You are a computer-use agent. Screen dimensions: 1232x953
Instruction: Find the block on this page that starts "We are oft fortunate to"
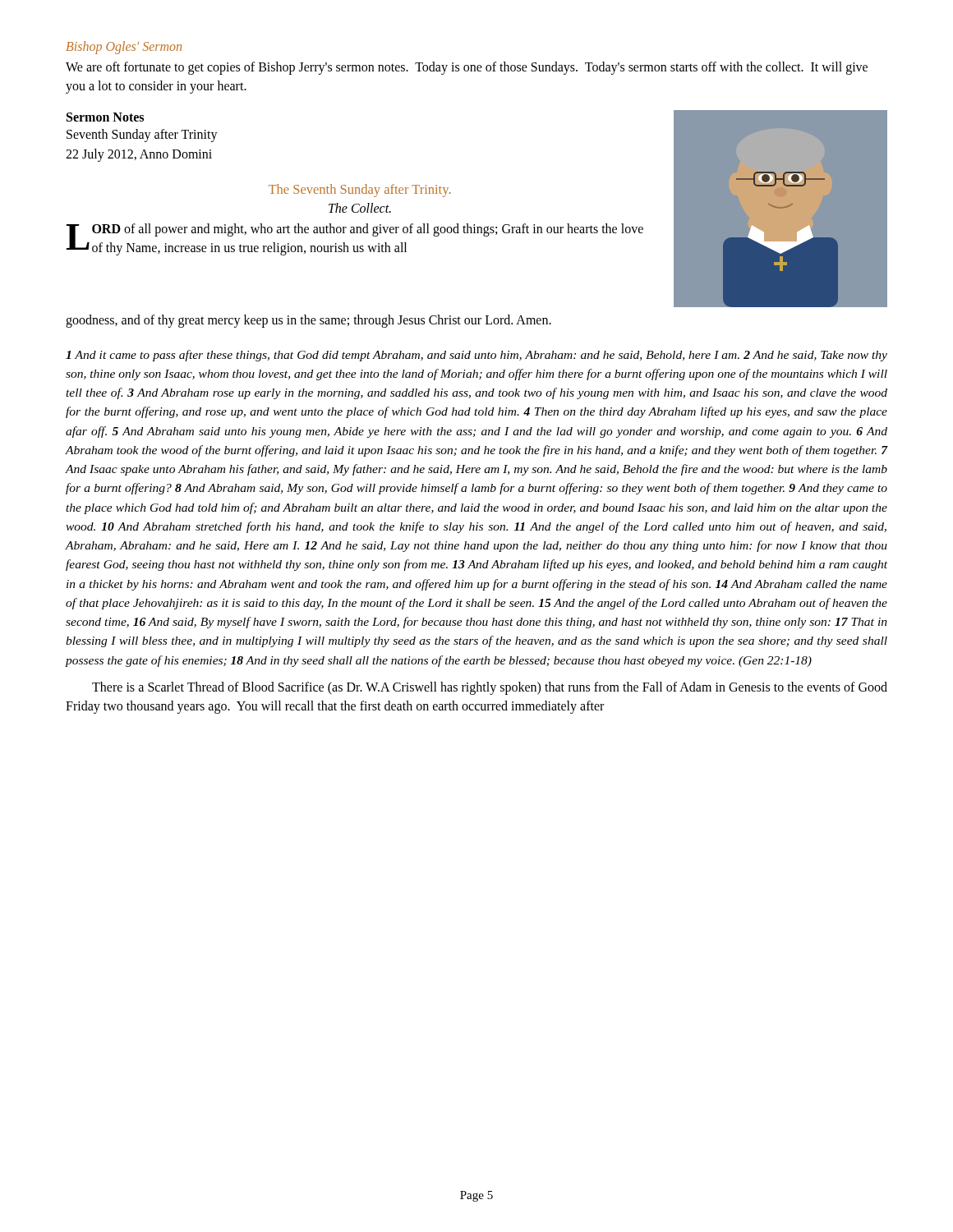[x=476, y=77]
